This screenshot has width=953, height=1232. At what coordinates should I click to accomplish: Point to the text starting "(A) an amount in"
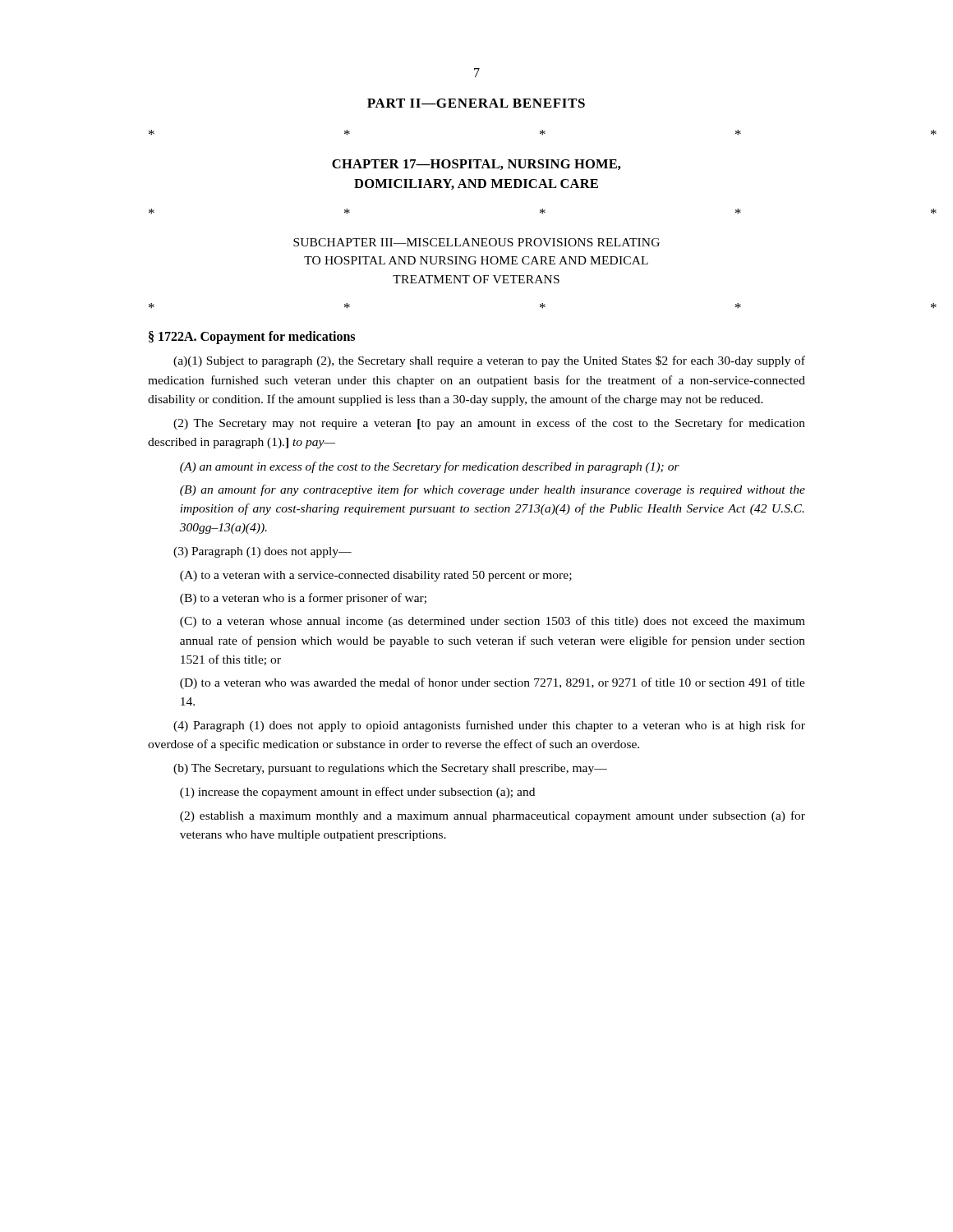tap(429, 466)
